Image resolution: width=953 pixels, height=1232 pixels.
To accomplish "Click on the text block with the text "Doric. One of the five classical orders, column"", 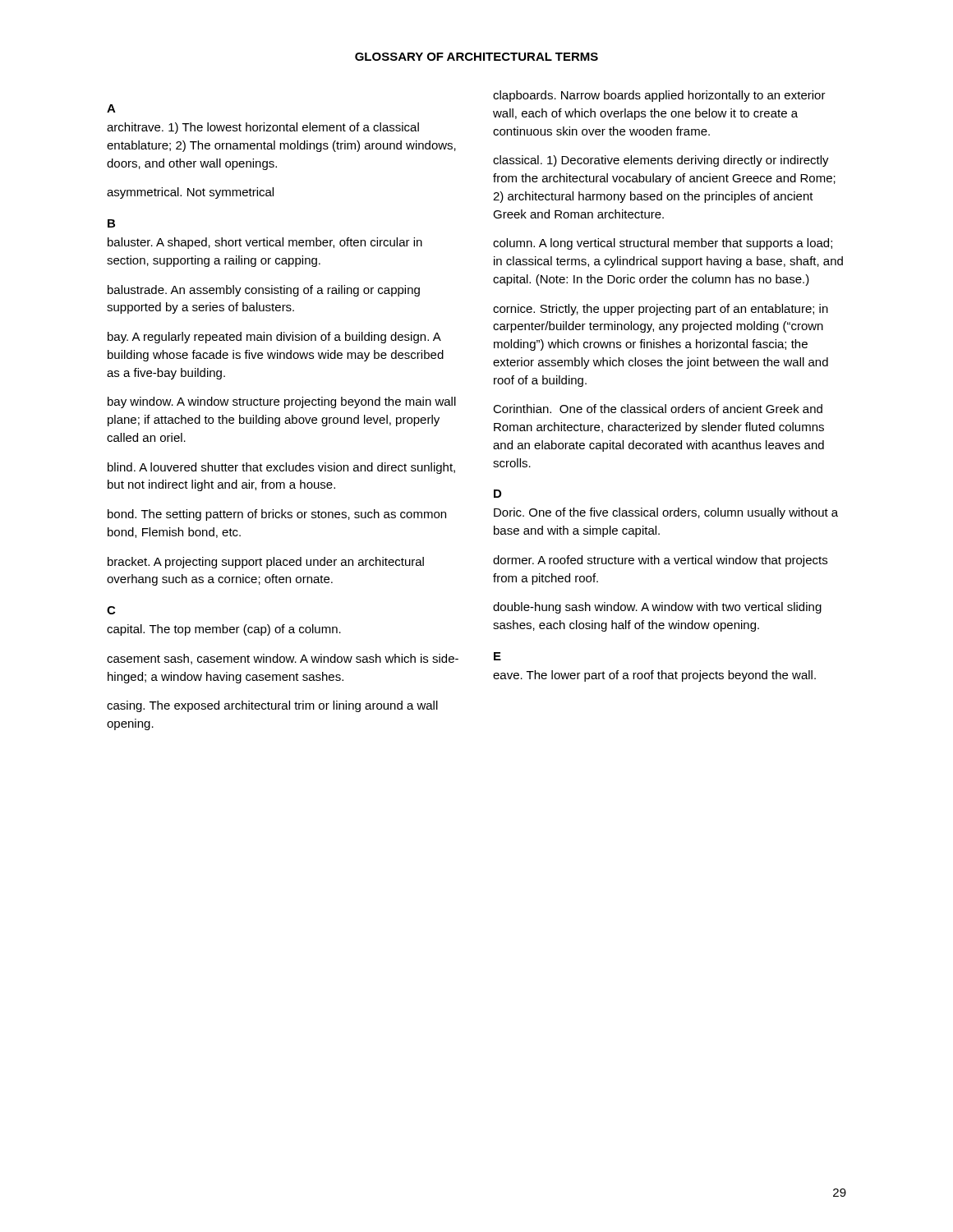I will [666, 521].
